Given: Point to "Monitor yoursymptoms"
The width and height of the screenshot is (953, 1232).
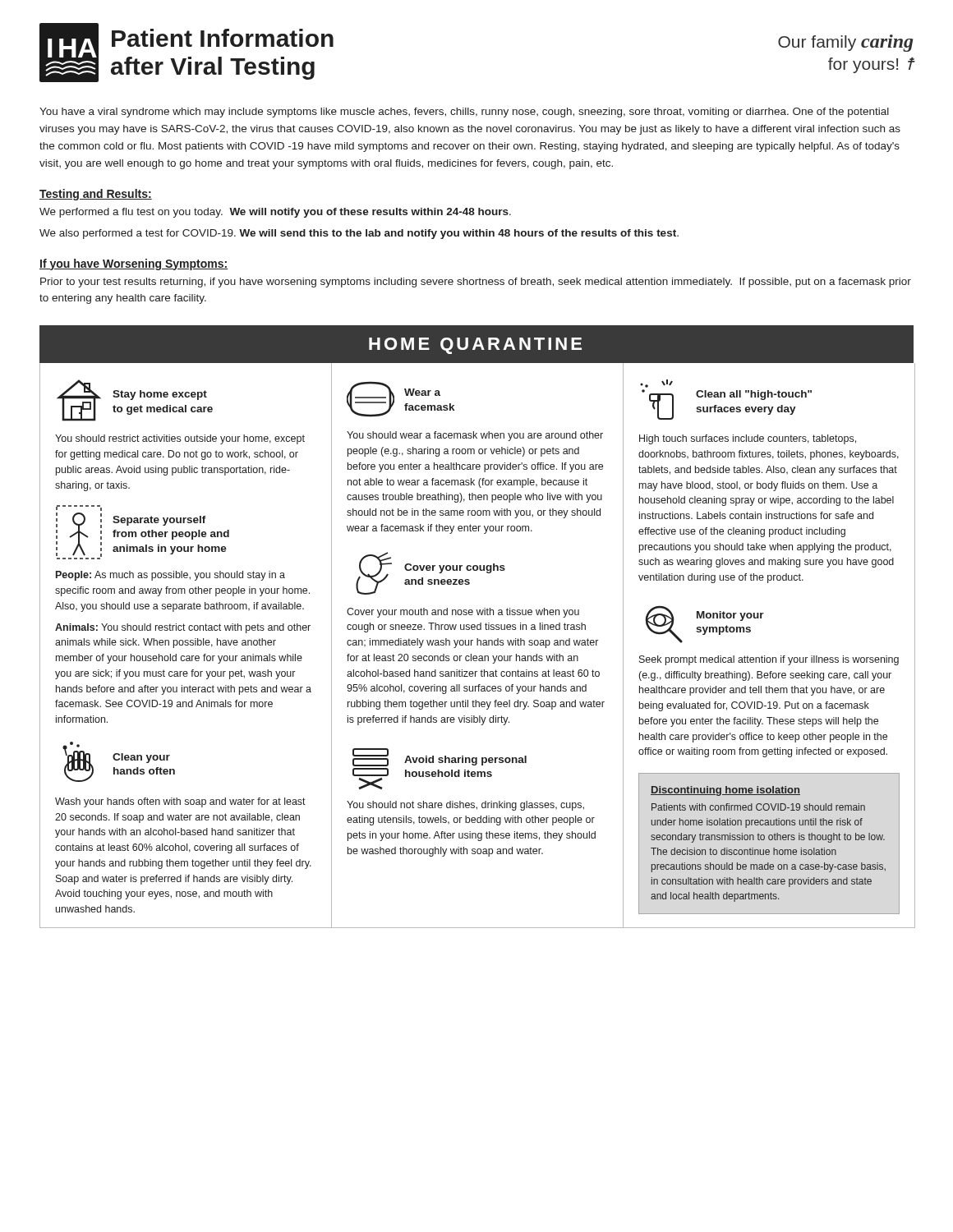Looking at the screenshot, I should tap(730, 622).
